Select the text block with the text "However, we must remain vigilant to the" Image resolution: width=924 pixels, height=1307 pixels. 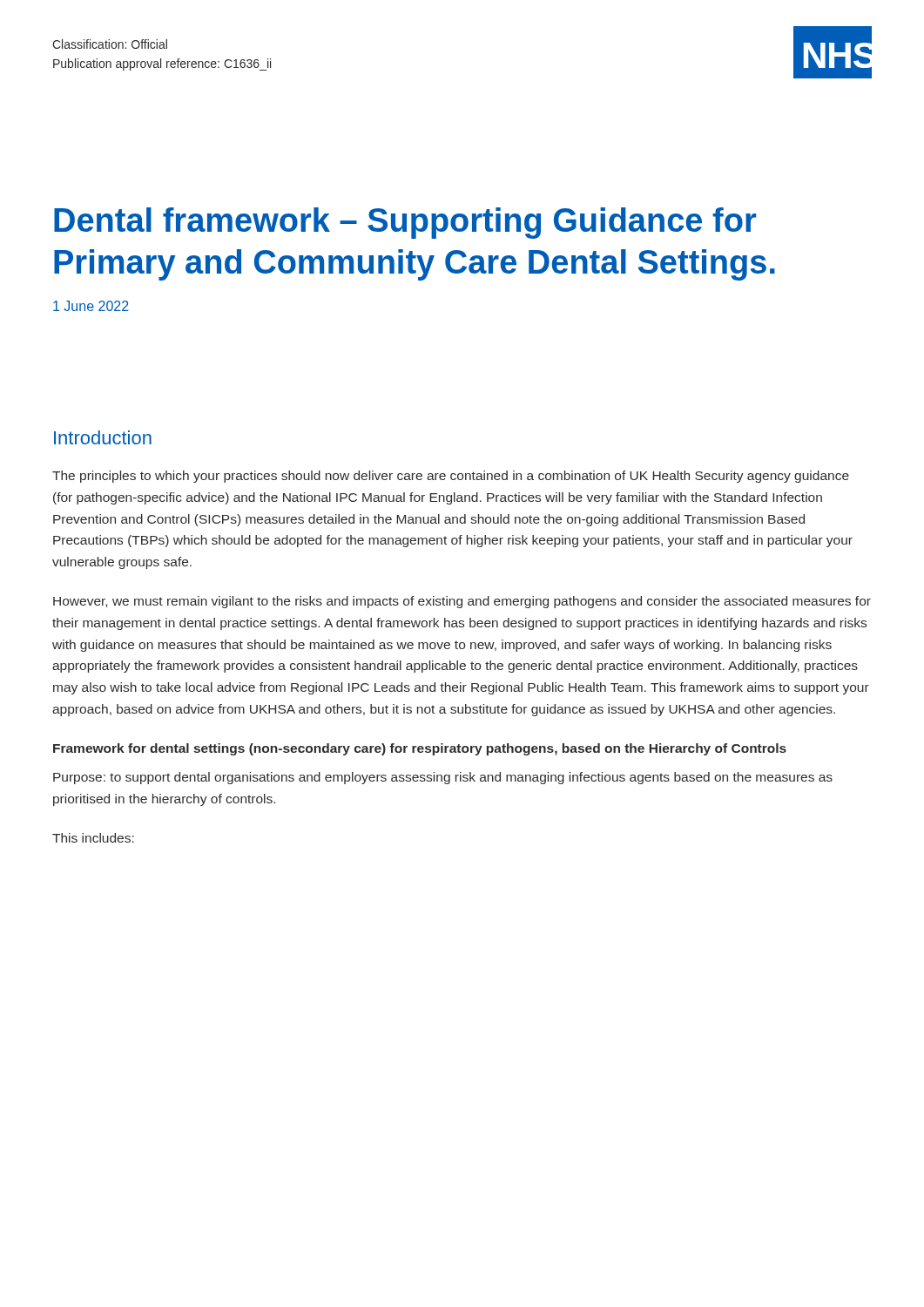[462, 656]
